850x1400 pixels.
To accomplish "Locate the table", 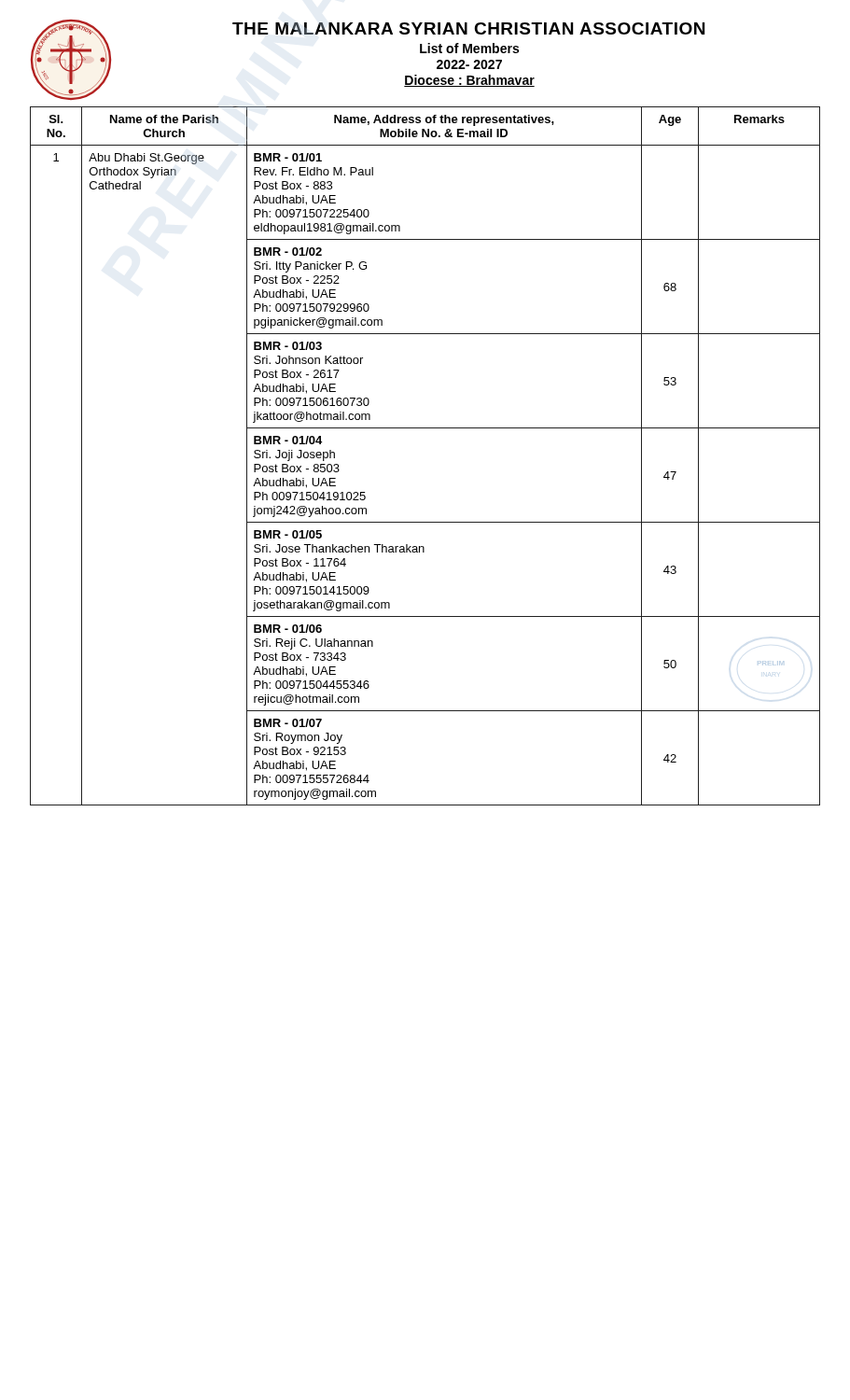I will (425, 456).
